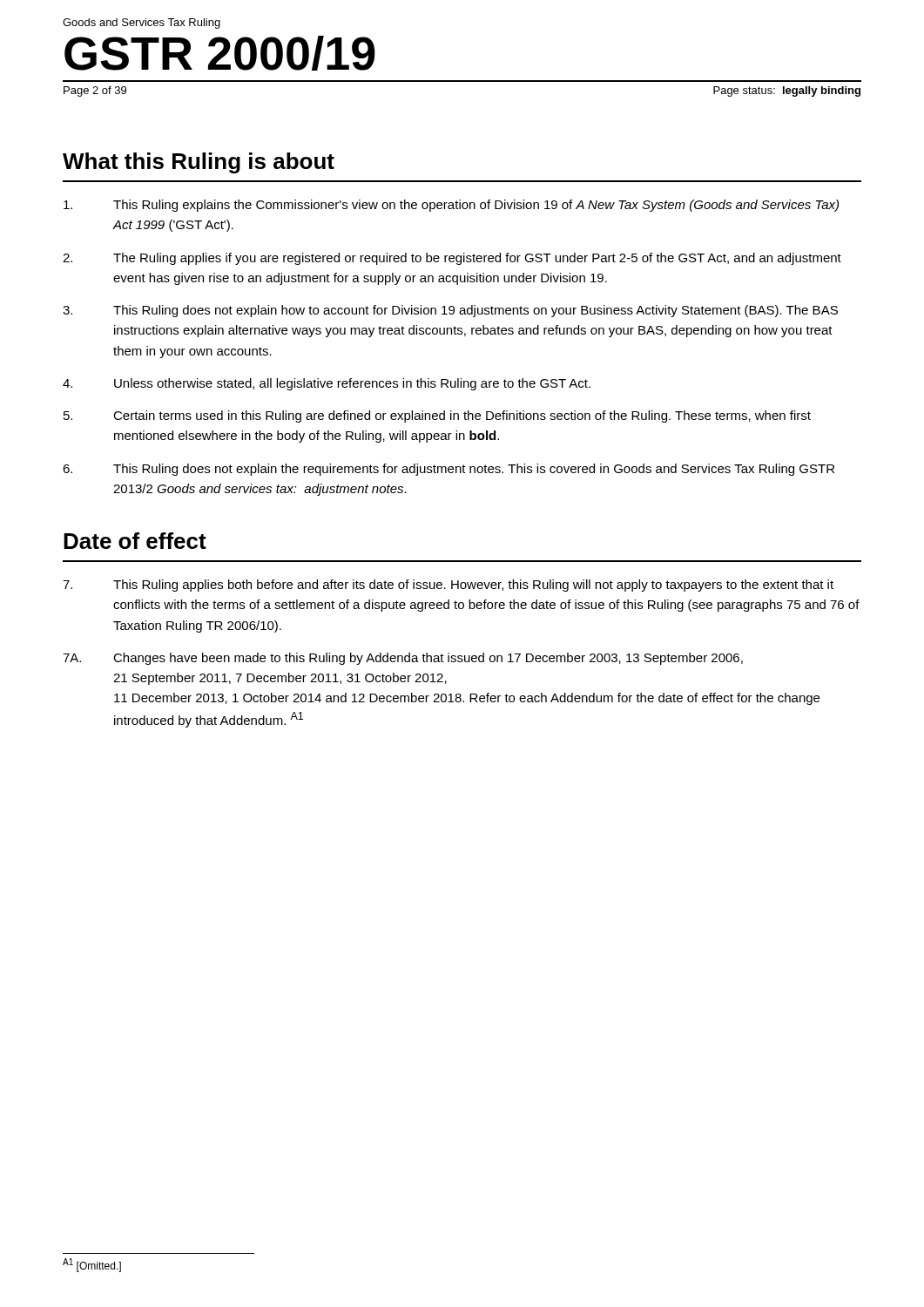Locate the text block starting "2. The Ruling applies if you are"
The height and width of the screenshot is (1307, 924).
tap(462, 267)
